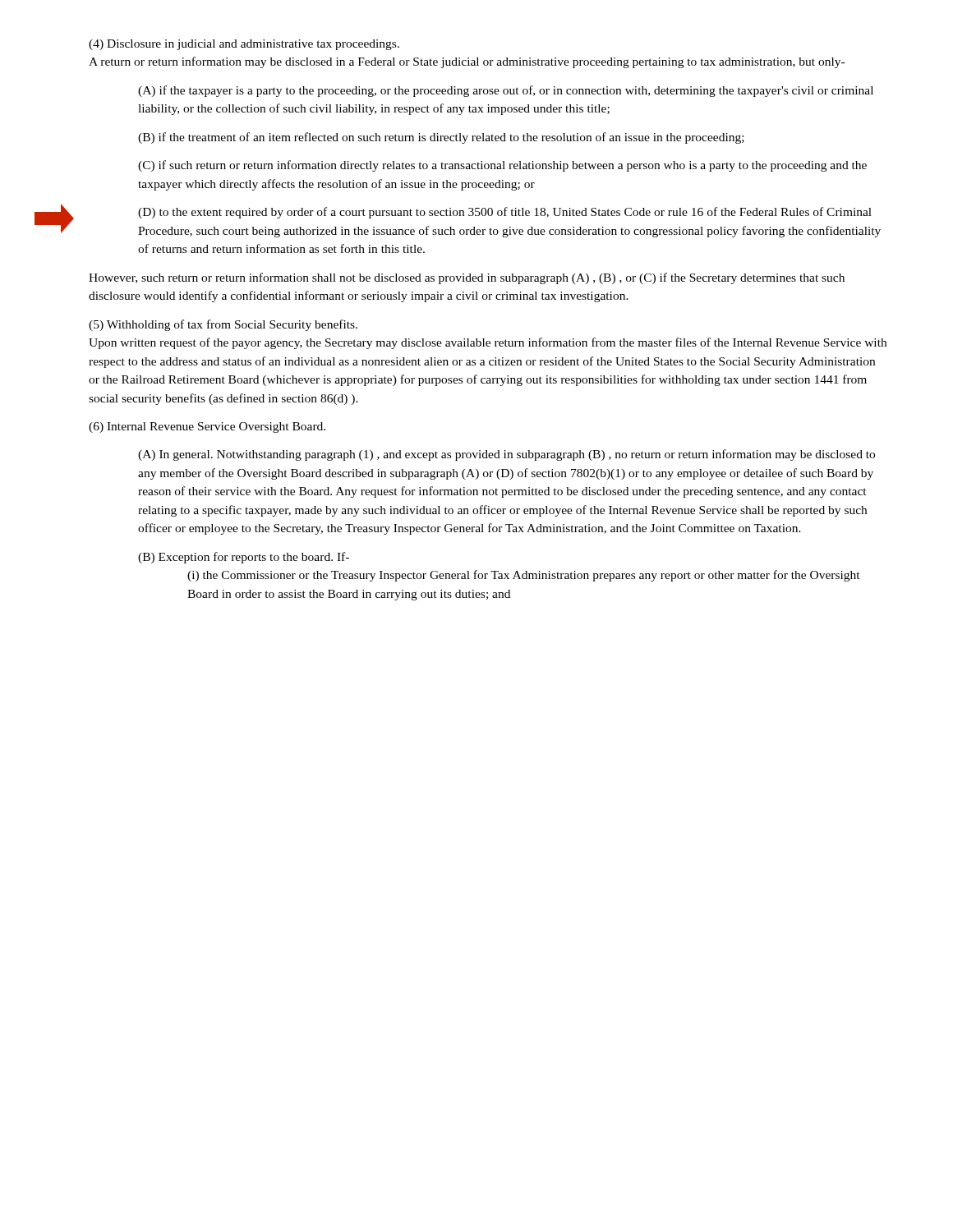The width and height of the screenshot is (953, 1232).
Task: Where is the passage that starts "(B) Exception for reports to the board. If-"?
Action: 513,575
